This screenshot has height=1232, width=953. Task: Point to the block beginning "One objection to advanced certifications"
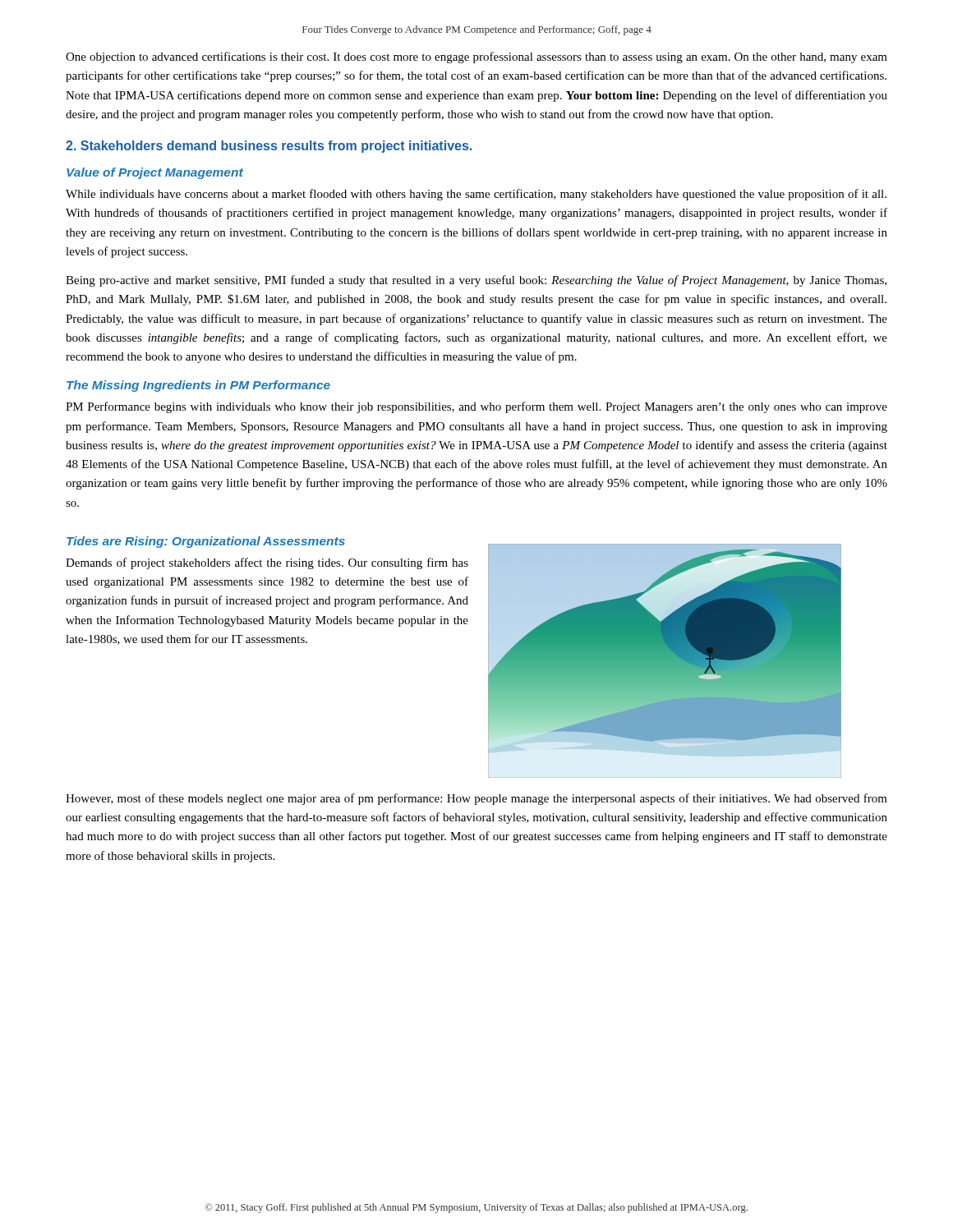pyautogui.click(x=476, y=85)
